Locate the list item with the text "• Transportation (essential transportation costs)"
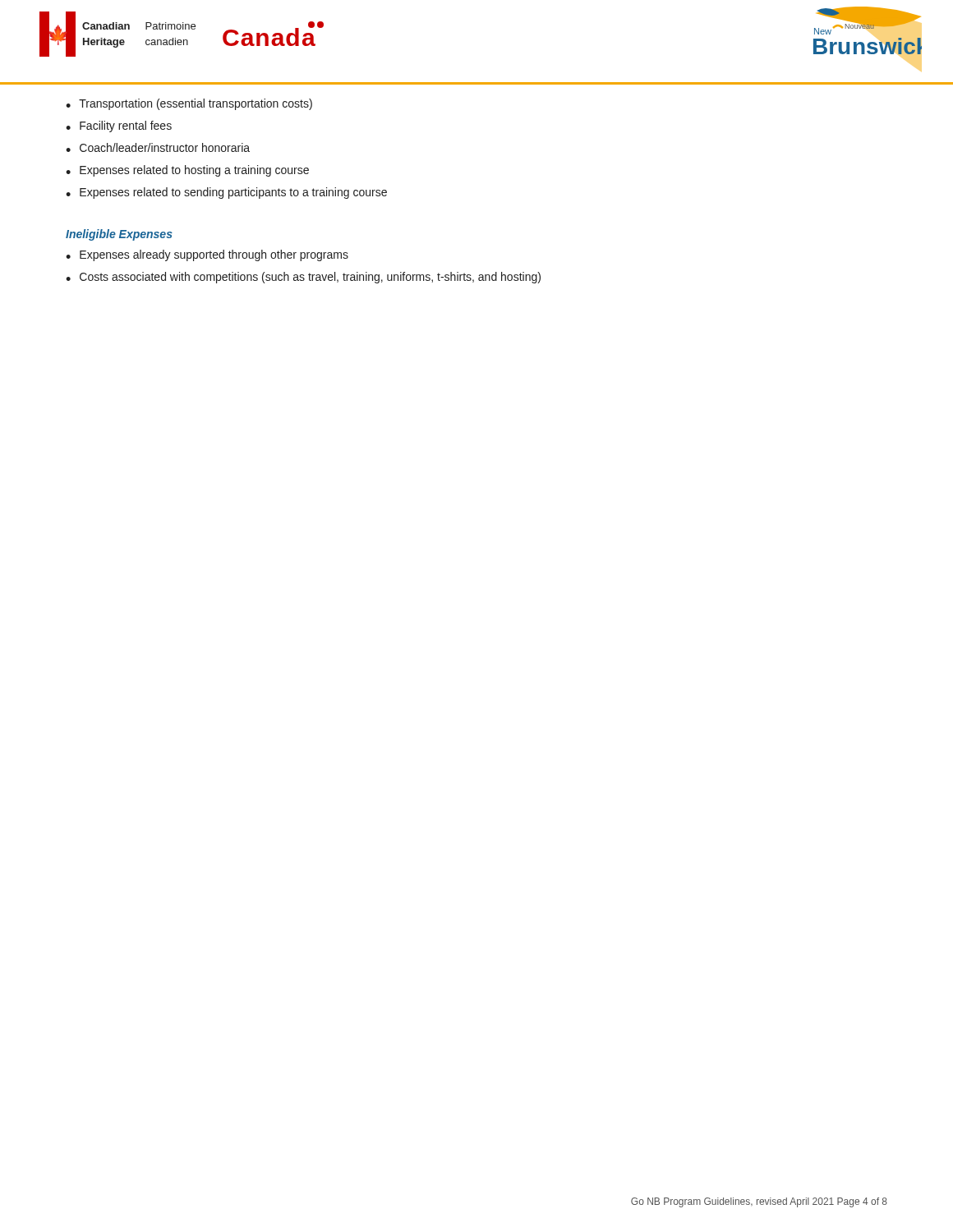This screenshot has width=953, height=1232. [x=189, y=105]
